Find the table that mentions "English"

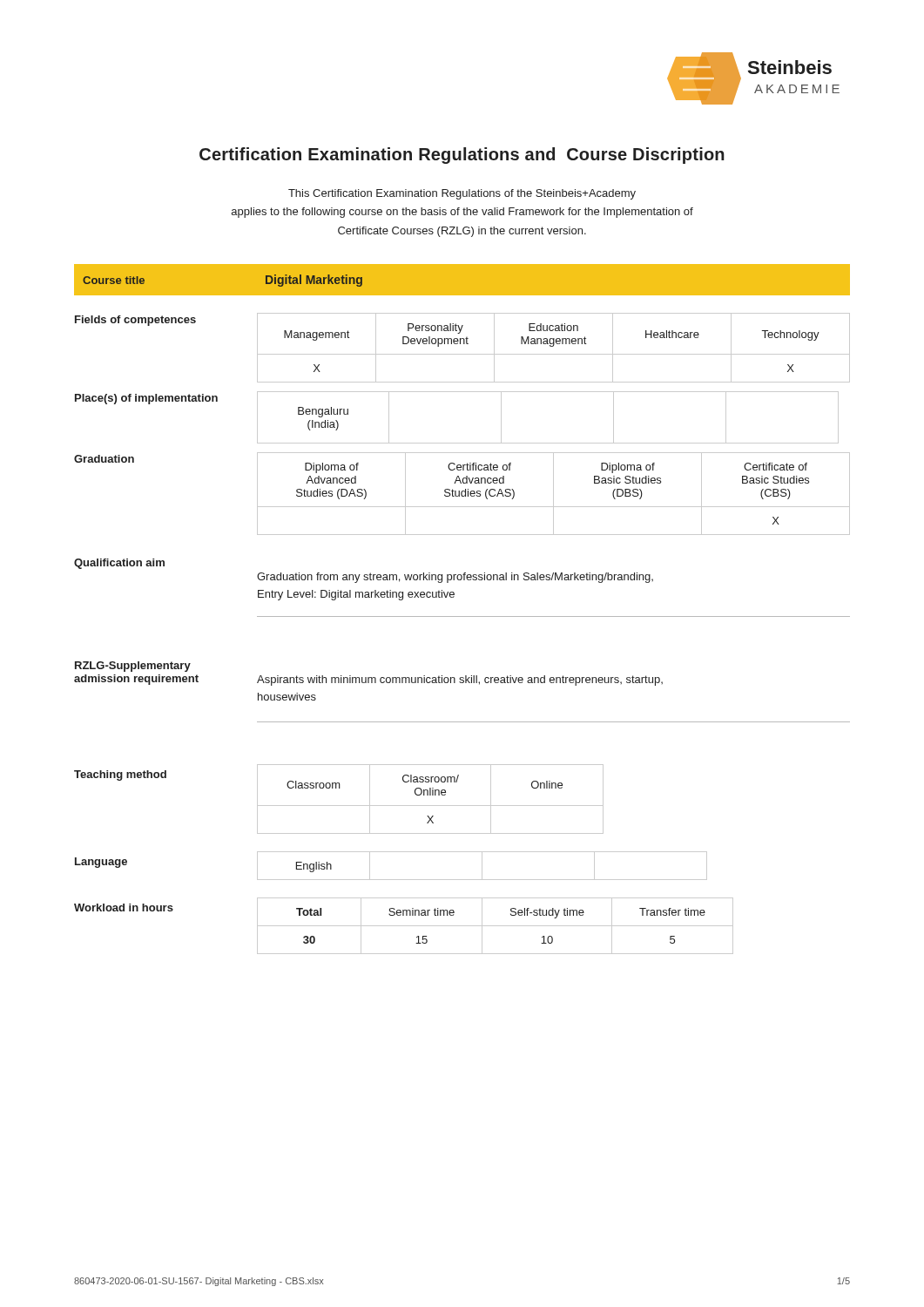point(553,865)
